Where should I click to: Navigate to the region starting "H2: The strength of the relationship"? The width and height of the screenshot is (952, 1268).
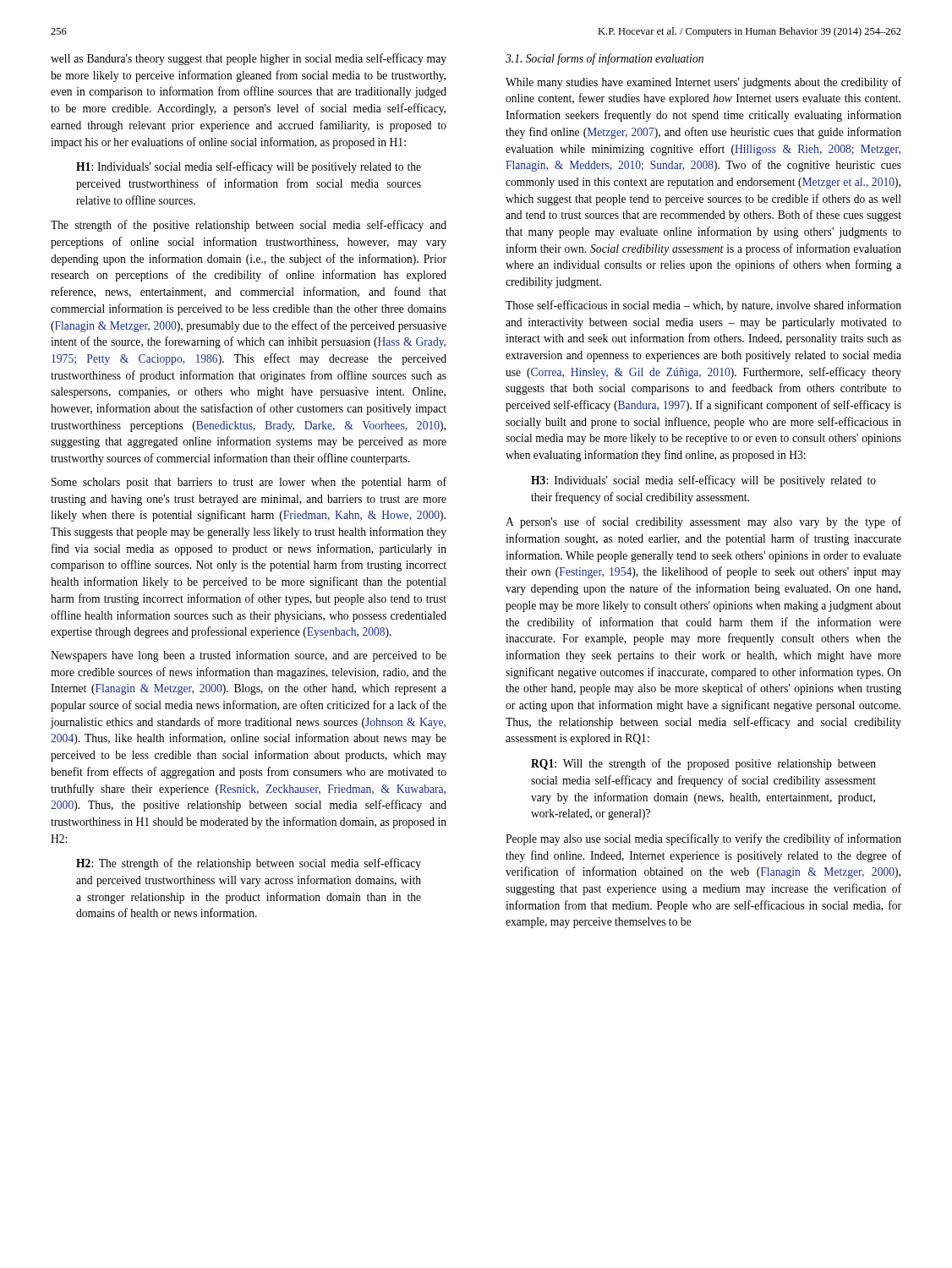click(249, 889)
